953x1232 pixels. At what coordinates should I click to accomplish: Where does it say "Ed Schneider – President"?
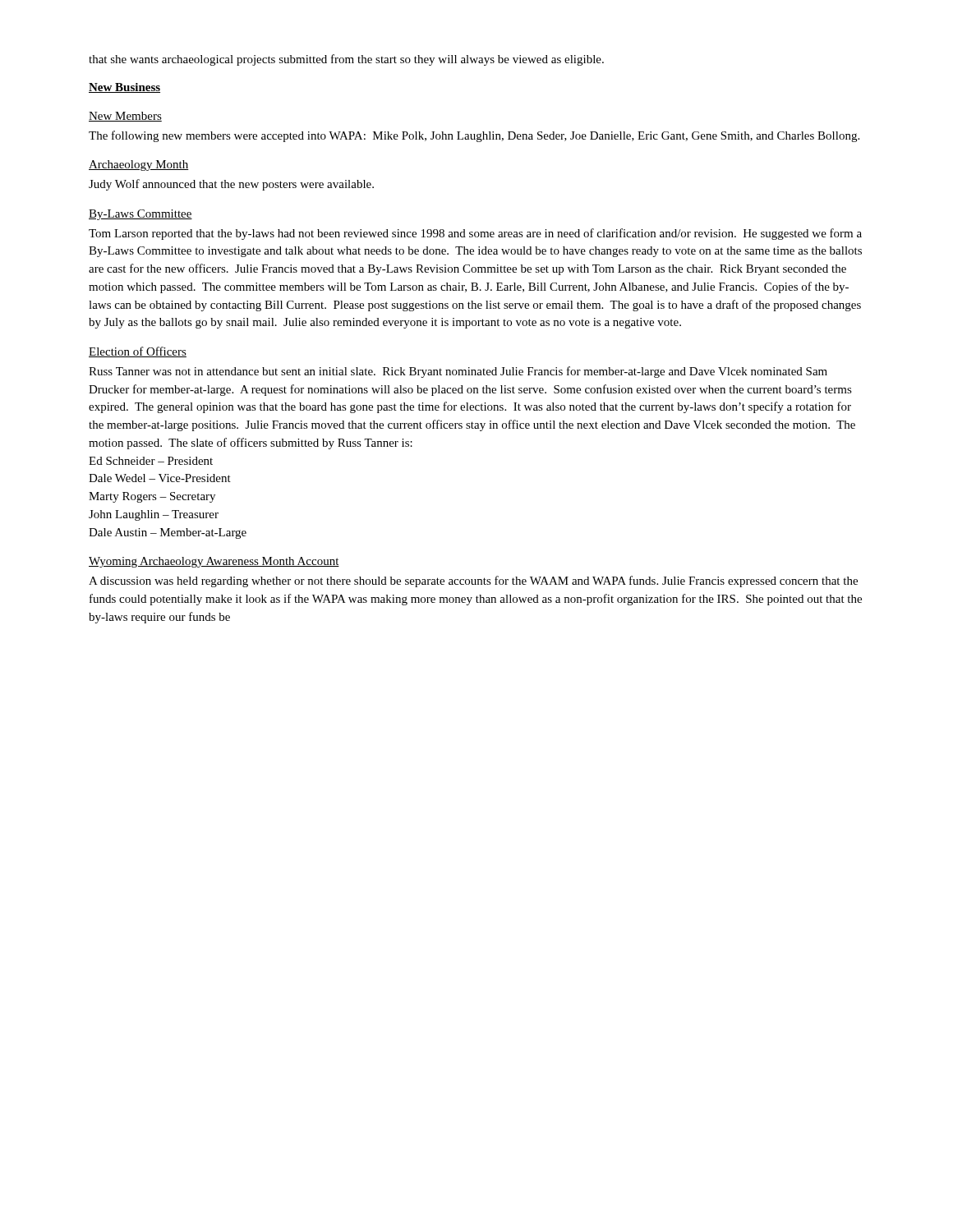click(151, 460)
